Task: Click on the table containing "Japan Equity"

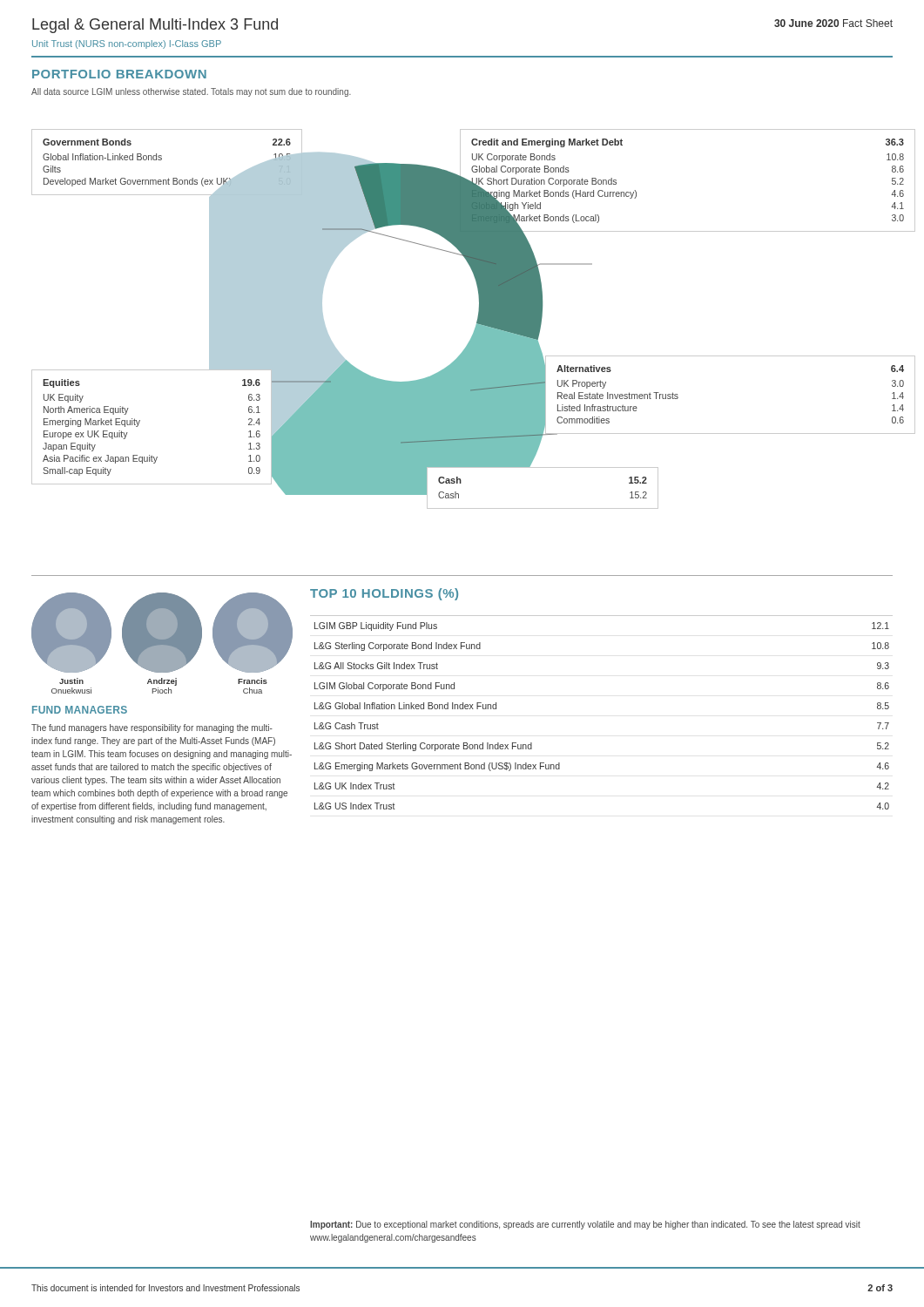Action: click(152, 427)
